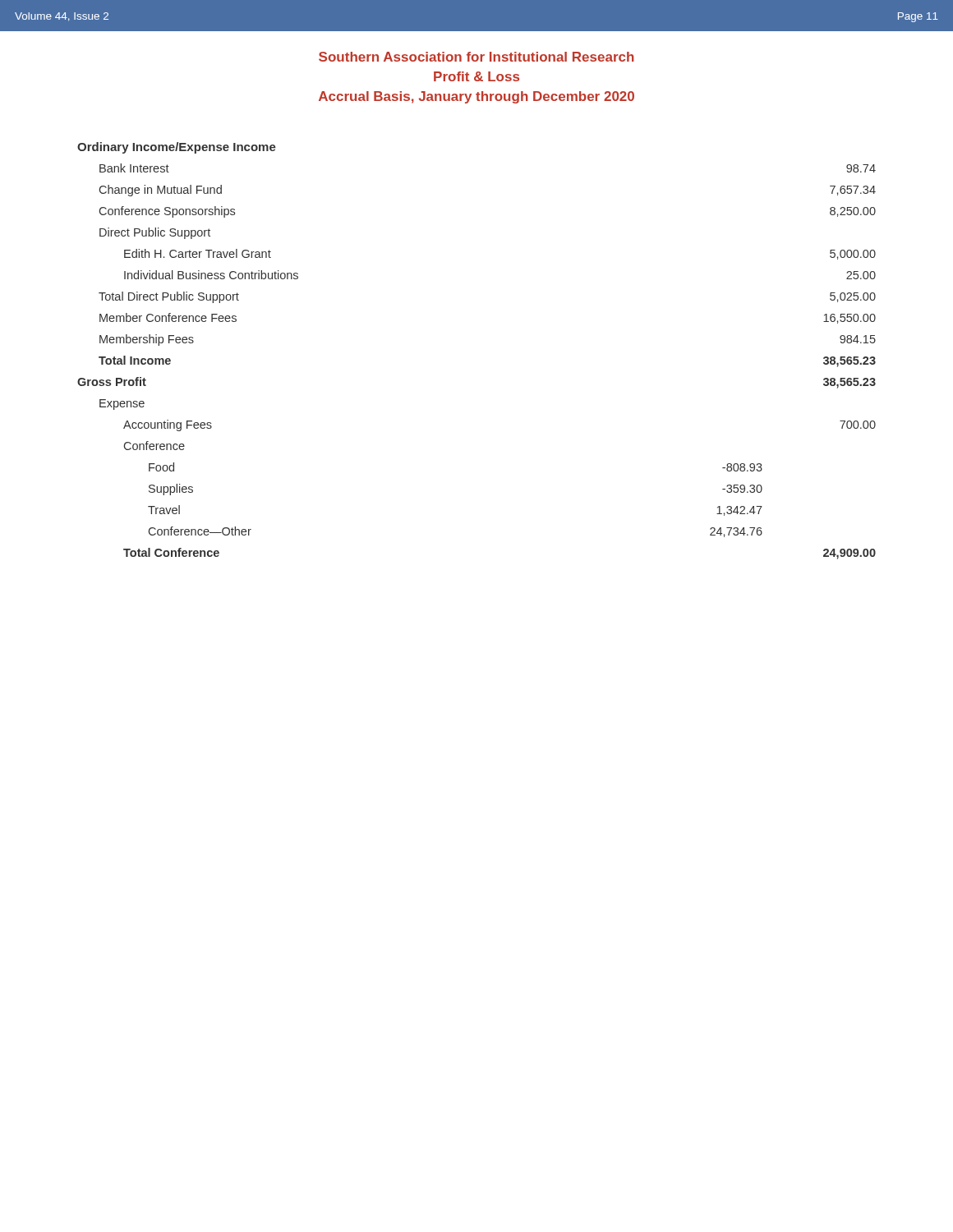Click on the table containing "Ordinary Income/Expense Income"
Screen dimensions: 1232x953
pyautogui.click(x=476, y=349)
